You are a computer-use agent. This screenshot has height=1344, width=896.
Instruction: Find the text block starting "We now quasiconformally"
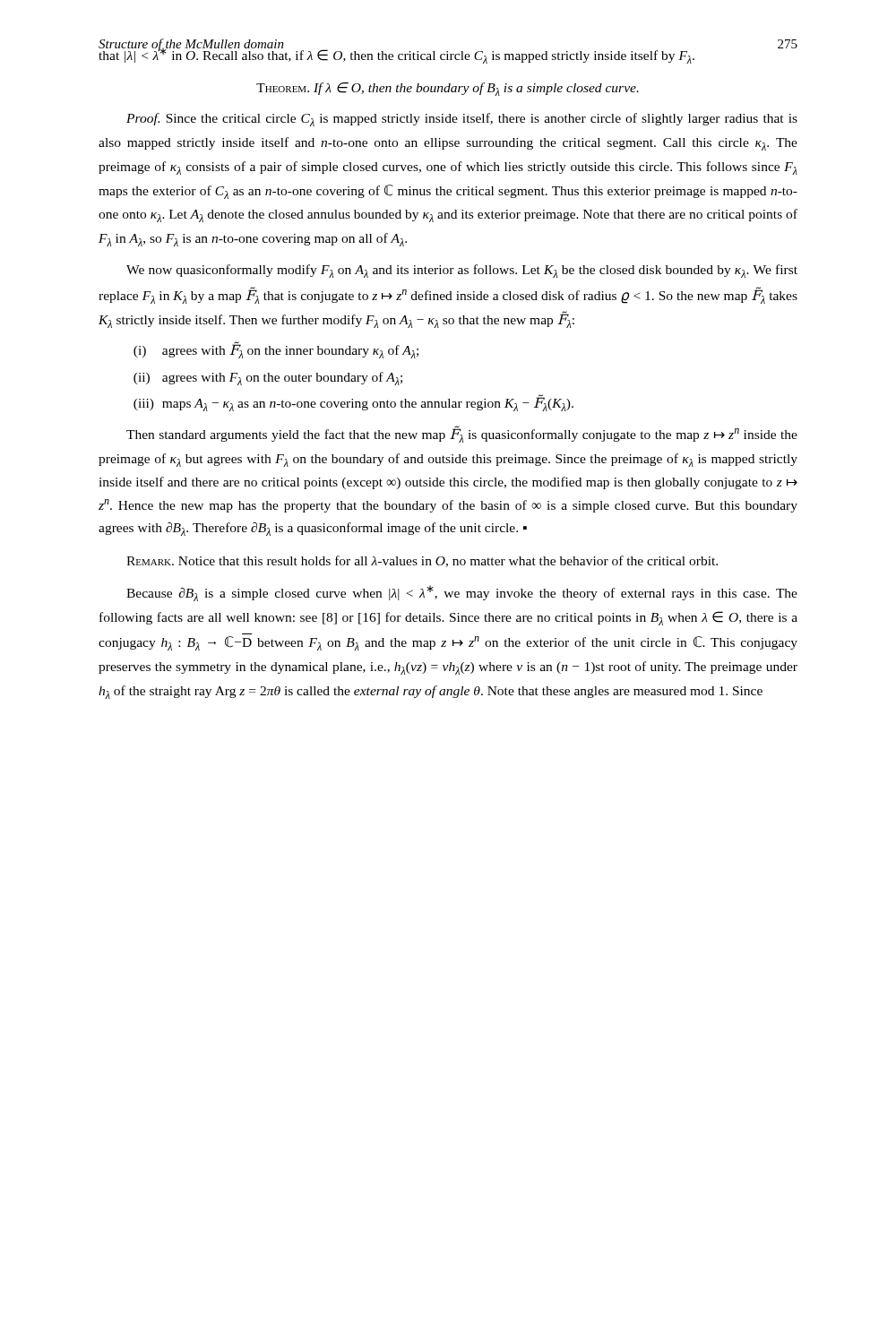click(448, 296)
